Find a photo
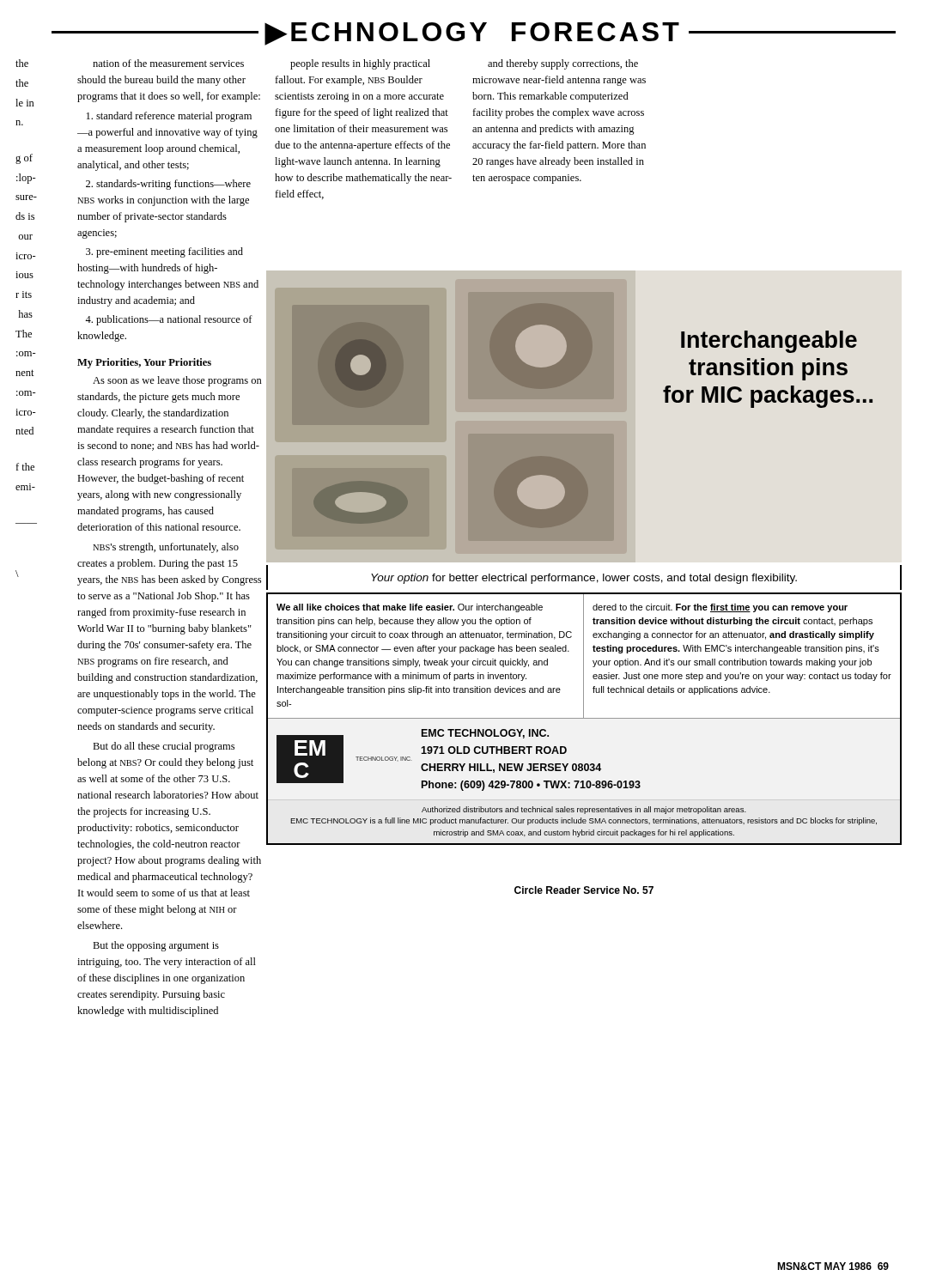This screenshot has width=930, height=1288. click(584, 416)
